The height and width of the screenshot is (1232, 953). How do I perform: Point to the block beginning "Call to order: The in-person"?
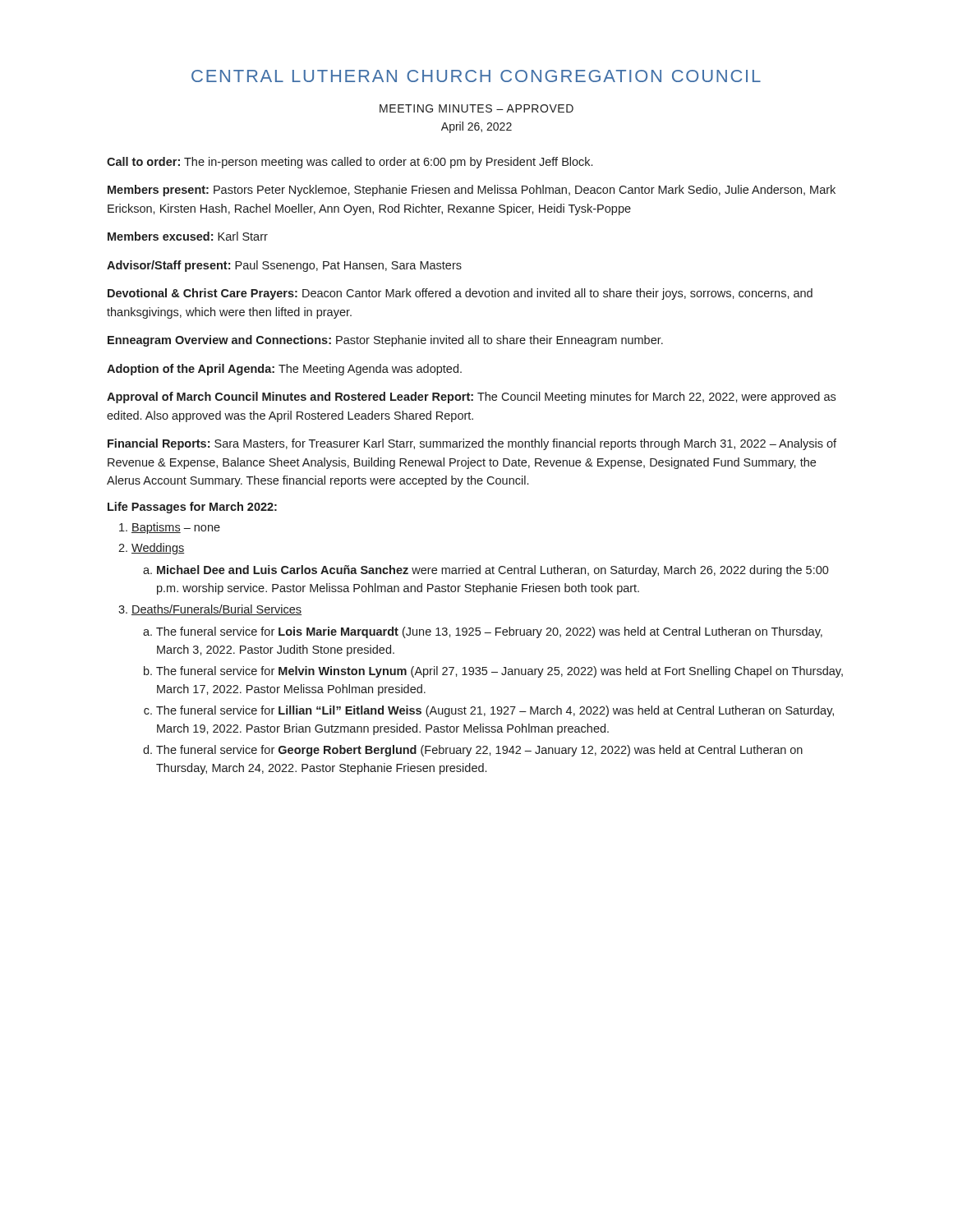(x=350, y=162)
